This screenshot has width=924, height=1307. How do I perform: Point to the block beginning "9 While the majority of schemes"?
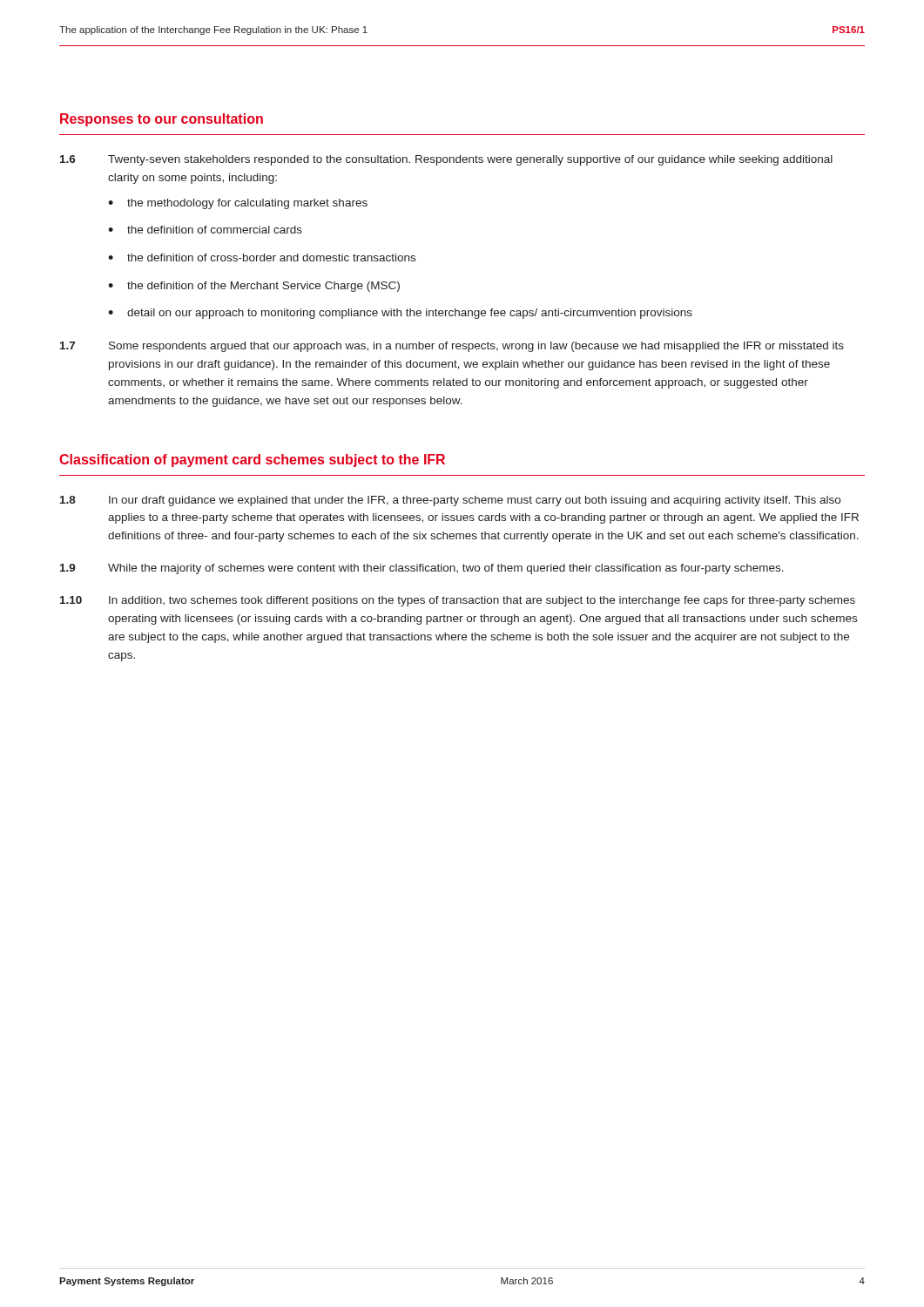click(462, 569)
